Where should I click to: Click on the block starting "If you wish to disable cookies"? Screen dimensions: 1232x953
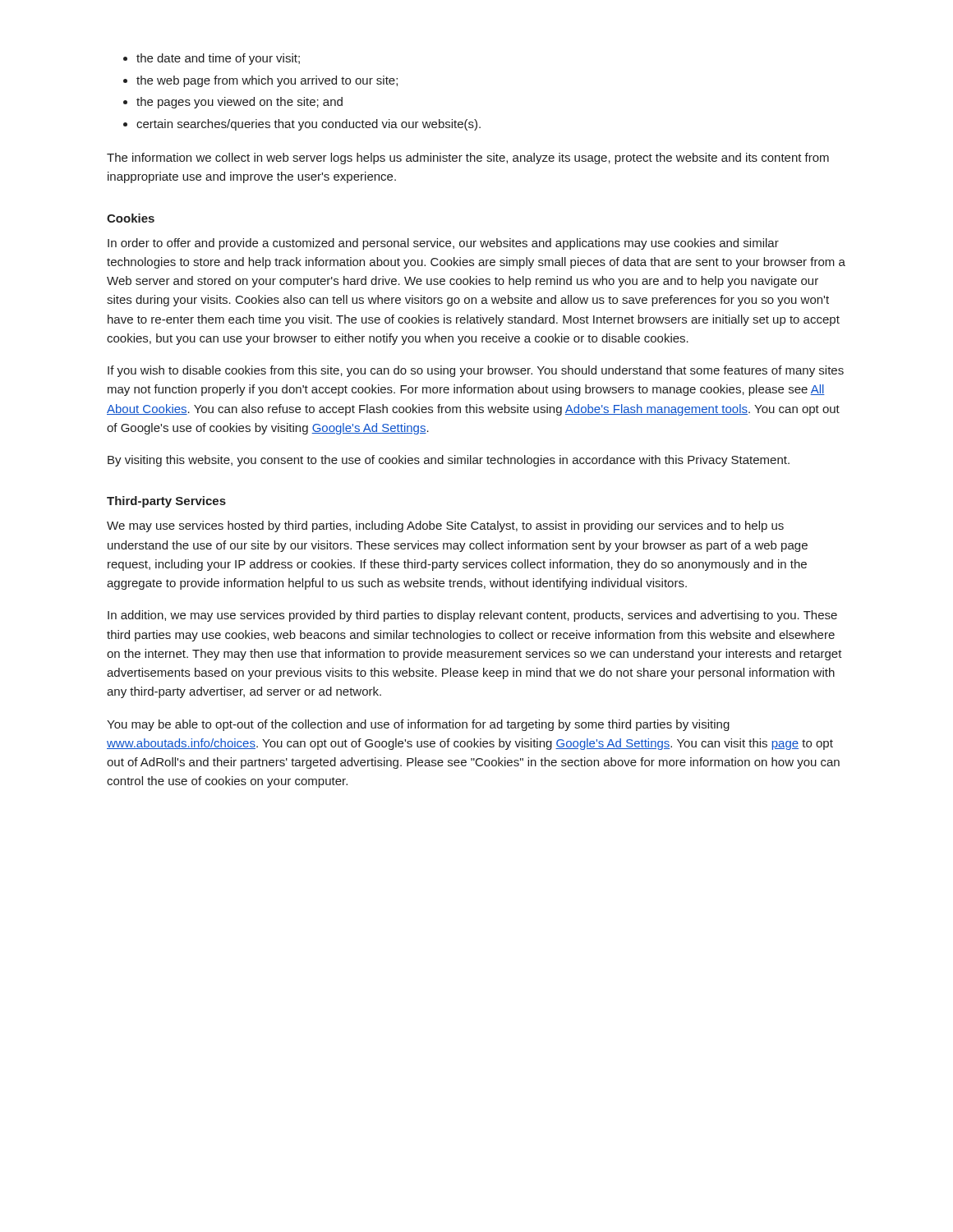coord(475,399)
